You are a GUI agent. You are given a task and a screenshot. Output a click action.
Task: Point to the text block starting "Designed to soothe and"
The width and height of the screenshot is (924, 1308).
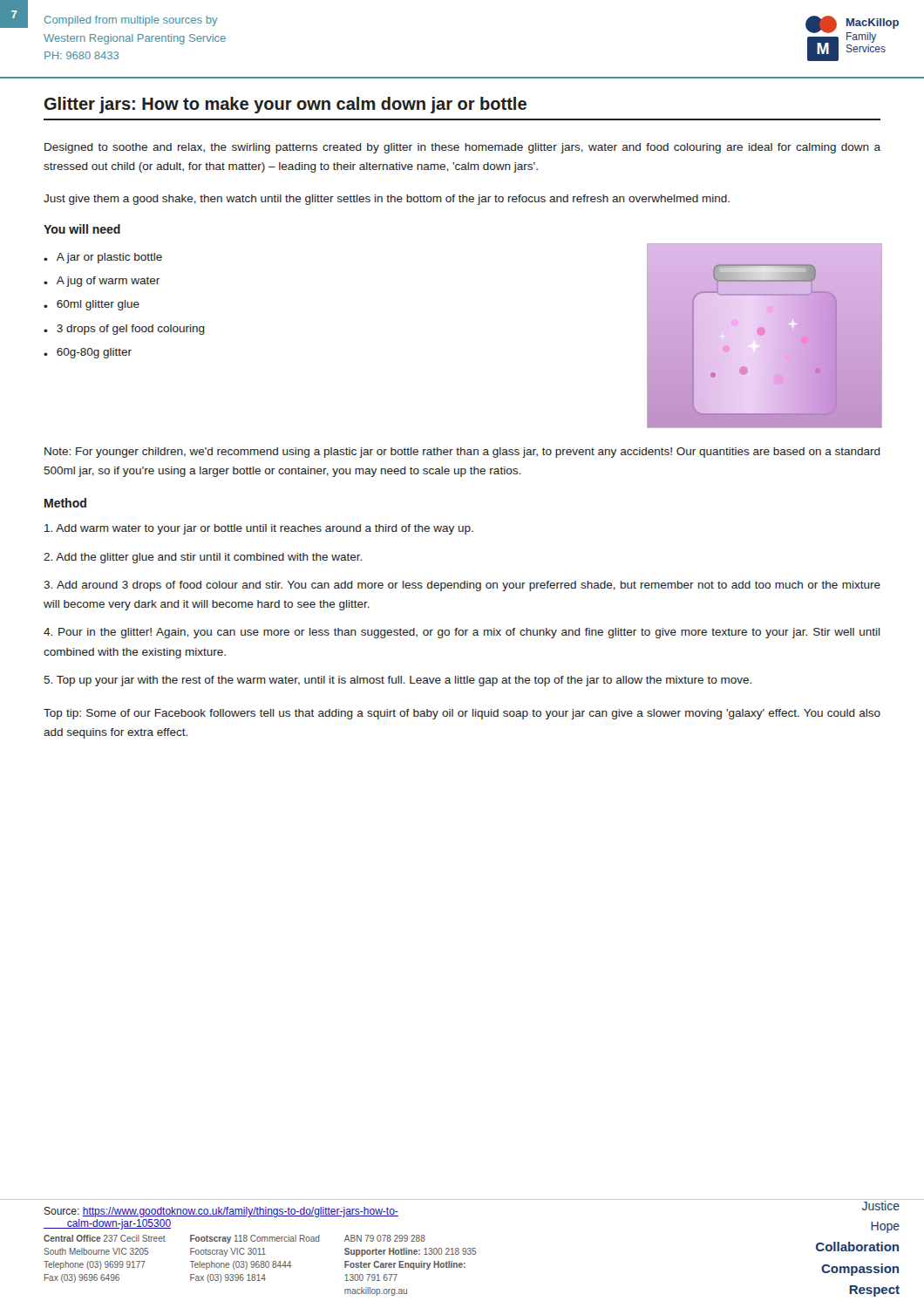click(462, 157)
